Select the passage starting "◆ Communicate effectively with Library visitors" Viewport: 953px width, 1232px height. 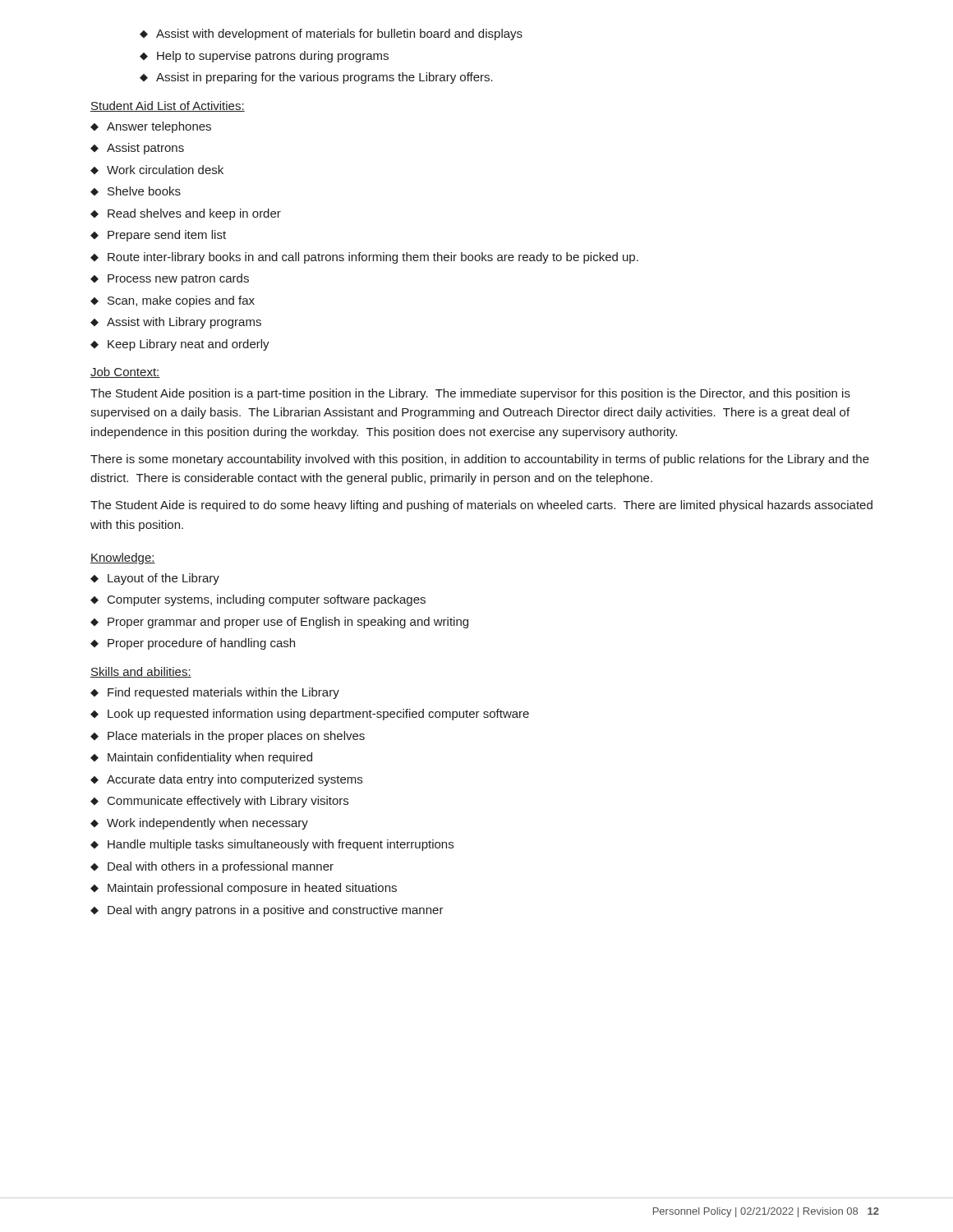tap(219, 802)
